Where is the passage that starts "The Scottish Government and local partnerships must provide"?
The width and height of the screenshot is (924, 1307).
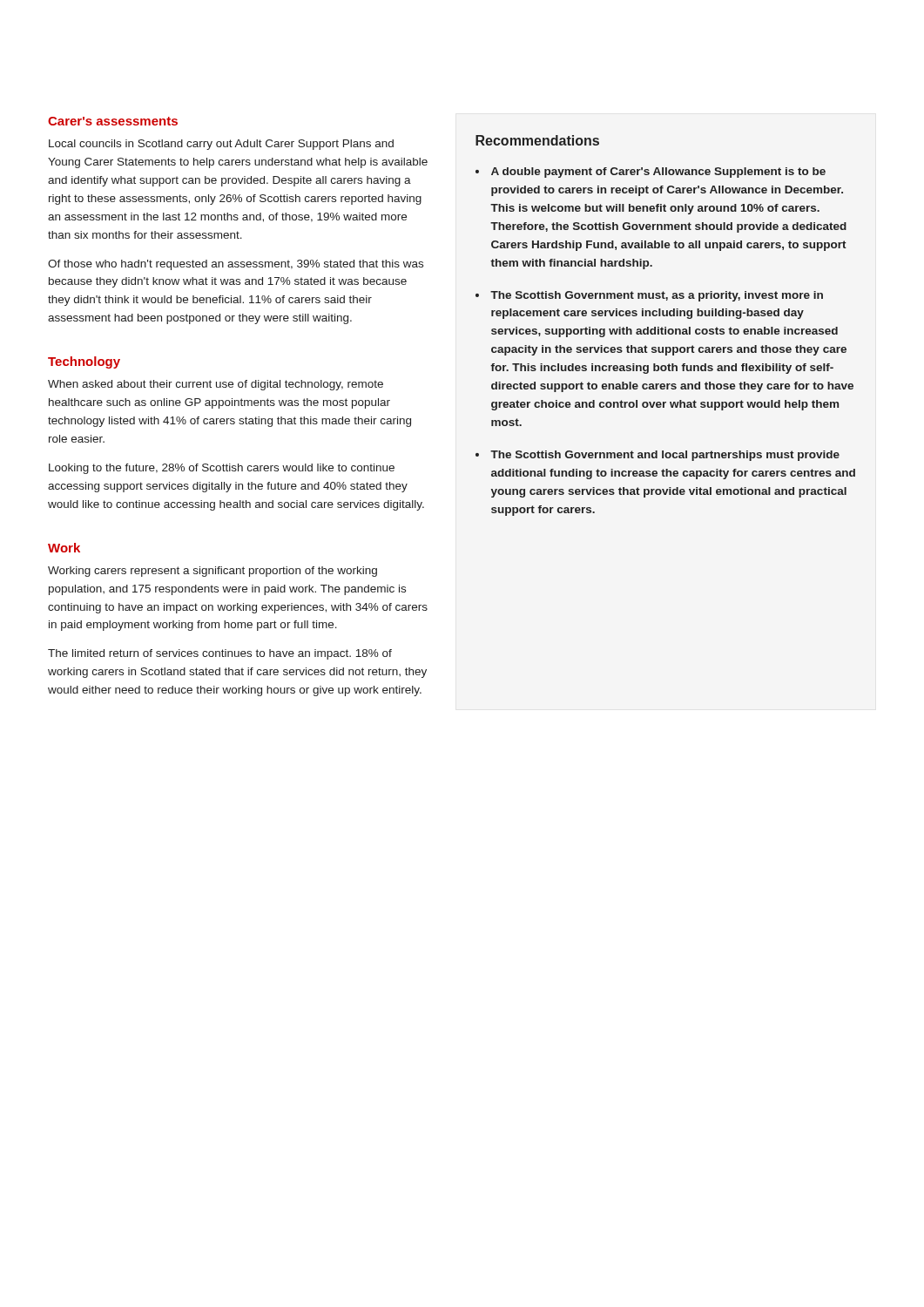click(x=673, y=482)
